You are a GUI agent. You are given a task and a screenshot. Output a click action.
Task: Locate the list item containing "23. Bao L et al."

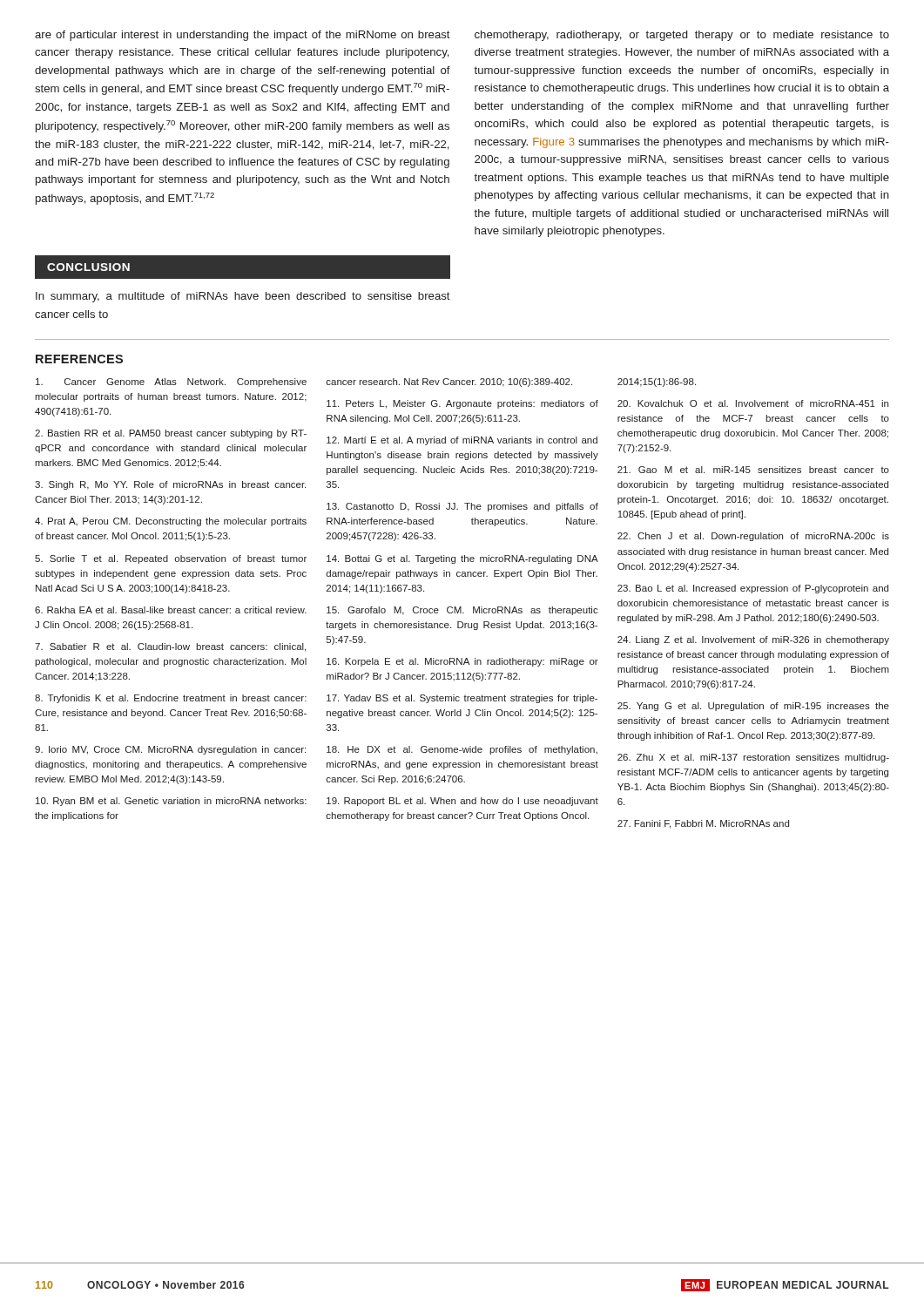pos(753,603)
